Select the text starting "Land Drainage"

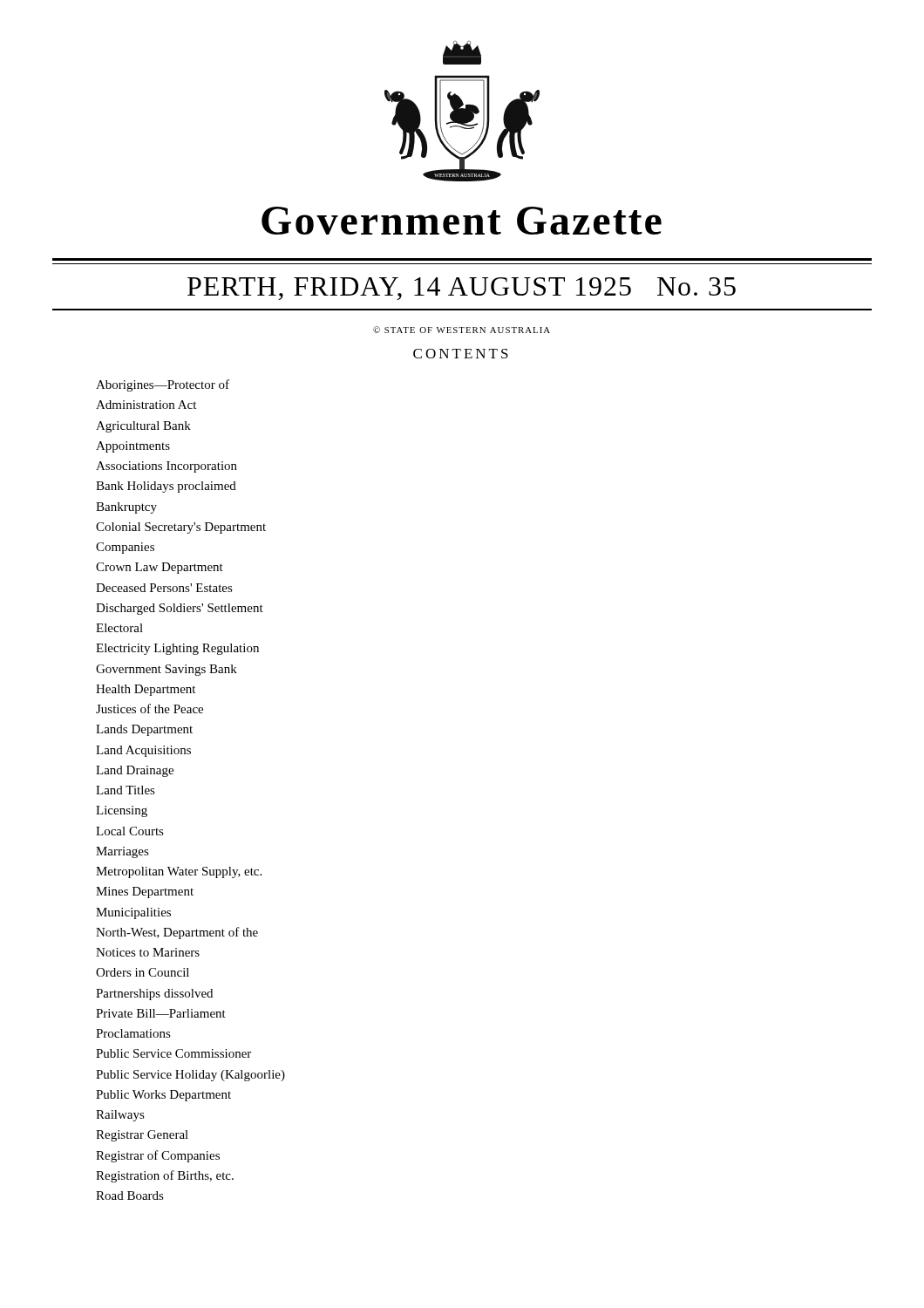click(x=135, y=770)
